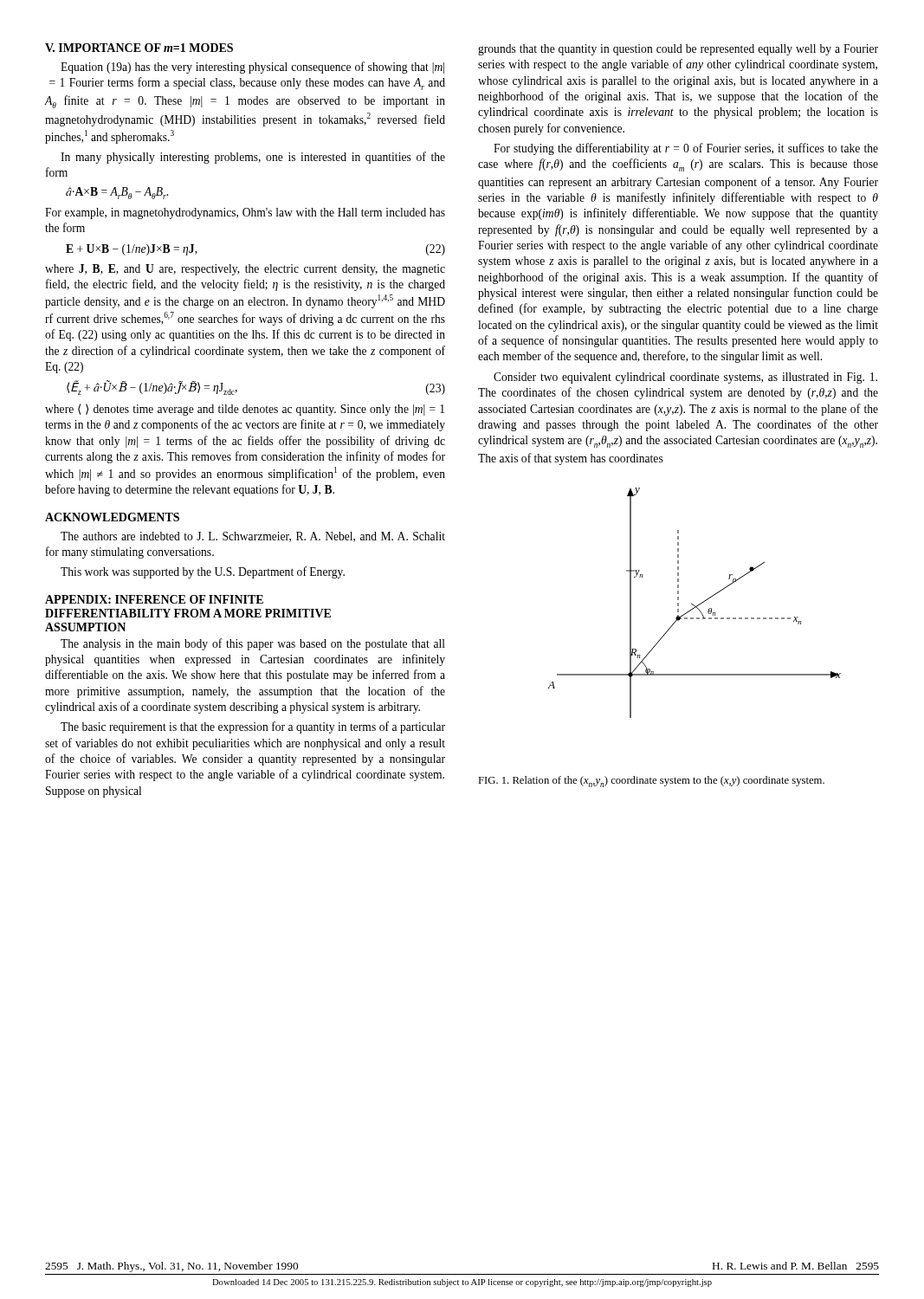The image size is (924, 1299).
Task: Locate the illustration
Action: click(678, 632)
